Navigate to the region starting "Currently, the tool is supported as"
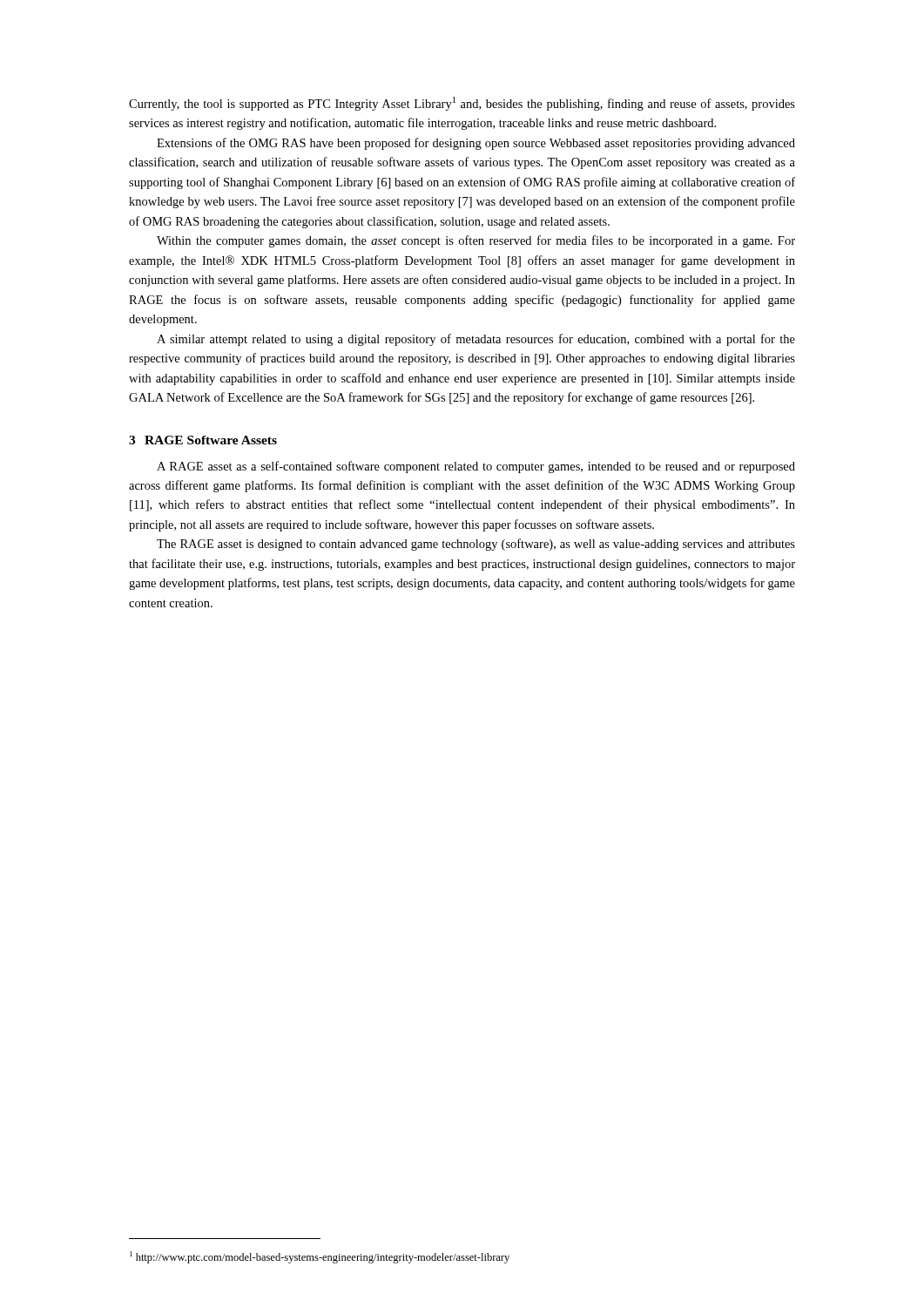Viewport: 924px width, 1307px height. tap(462, 114)
